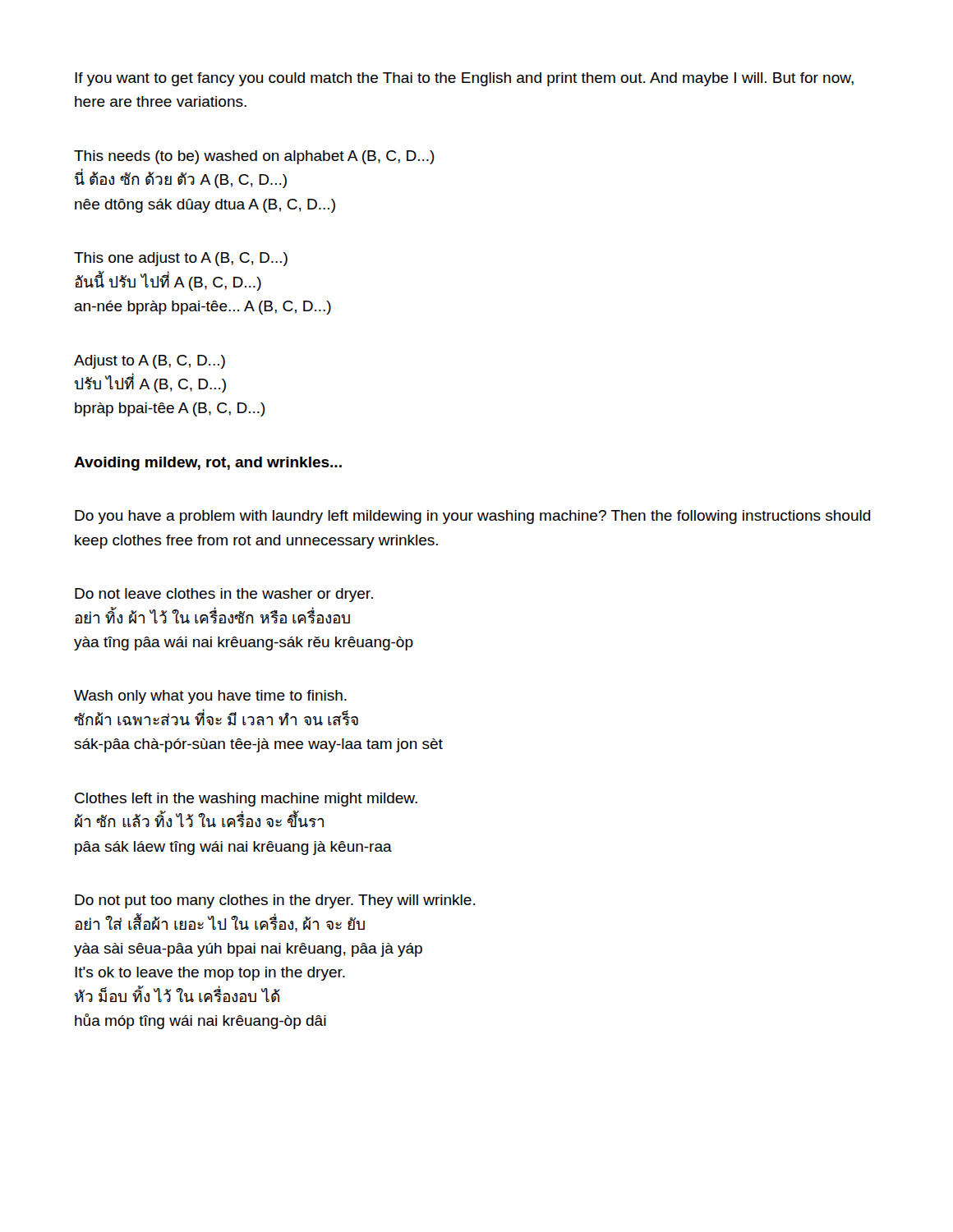Navigate to the text block starting "Wash only what"
953x1232 pixels.
[258, 720]
